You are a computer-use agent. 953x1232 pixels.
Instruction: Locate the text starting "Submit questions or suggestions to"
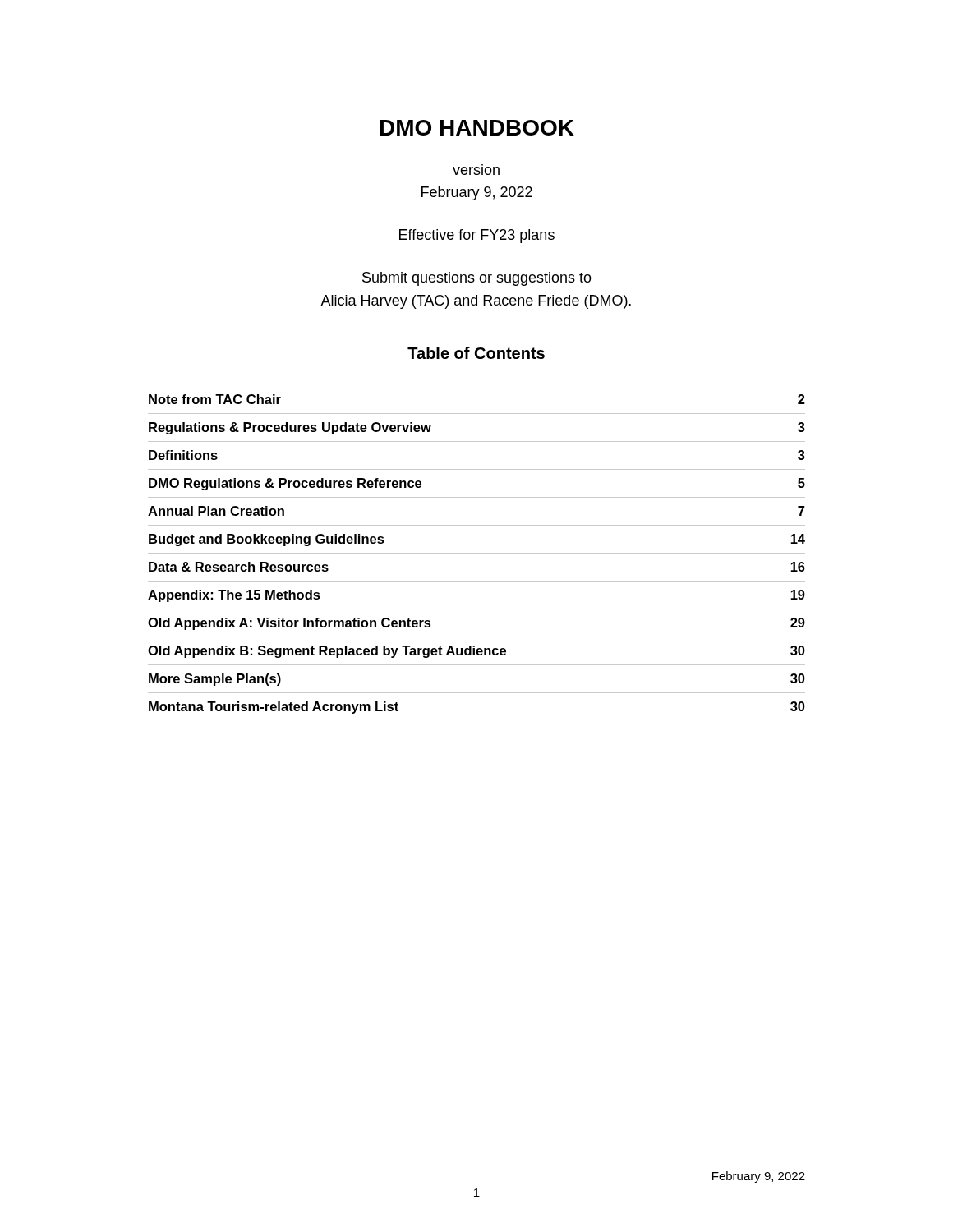pyautogui.click(x=476, y=289)
